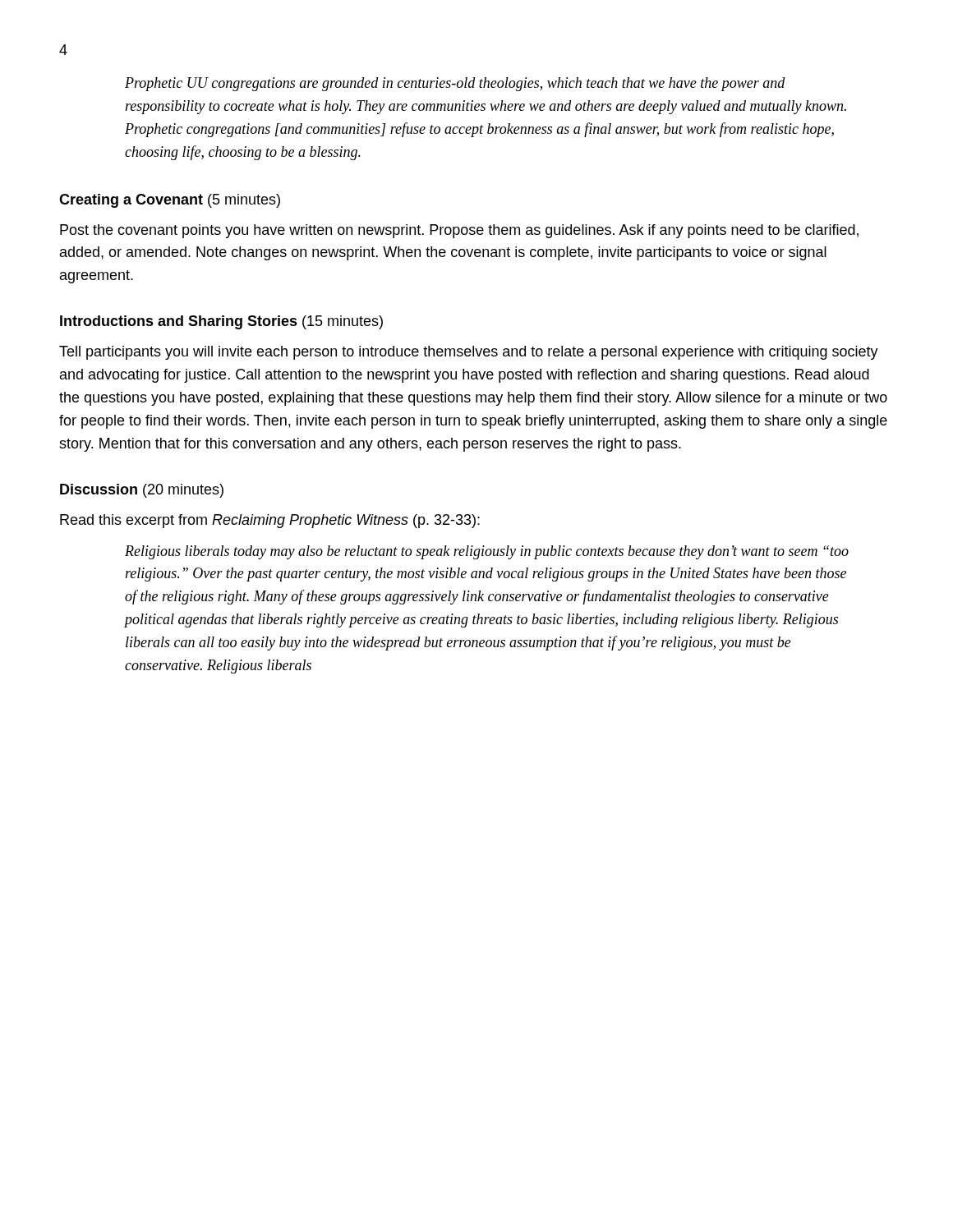Select the text block starting "Prophetic UU congregations are grounded in centuries-old"
The width and height of the screenshot is (953, 1232).
click(x=486, y=117)
